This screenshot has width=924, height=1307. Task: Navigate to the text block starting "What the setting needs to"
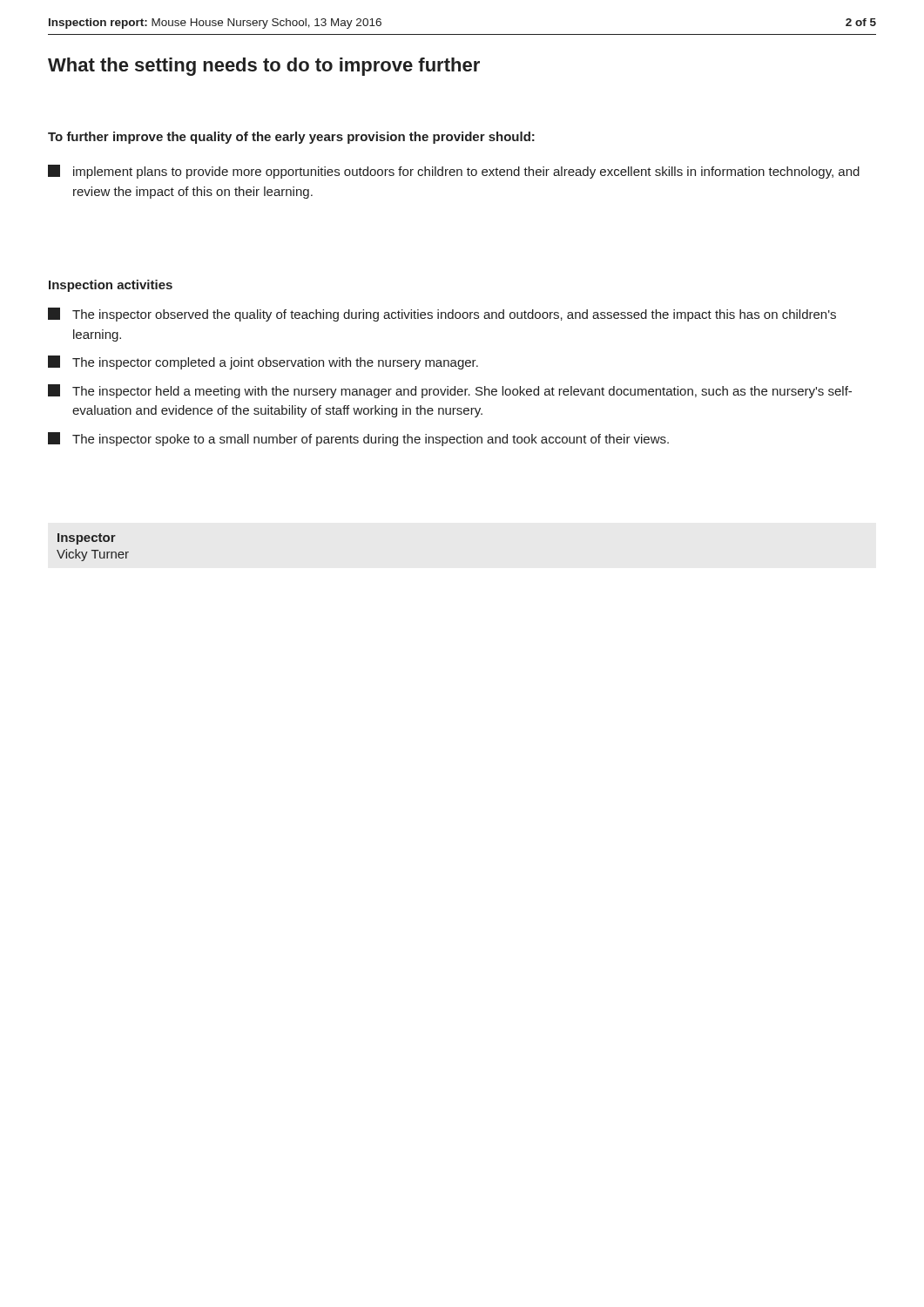tap(264, 65)
